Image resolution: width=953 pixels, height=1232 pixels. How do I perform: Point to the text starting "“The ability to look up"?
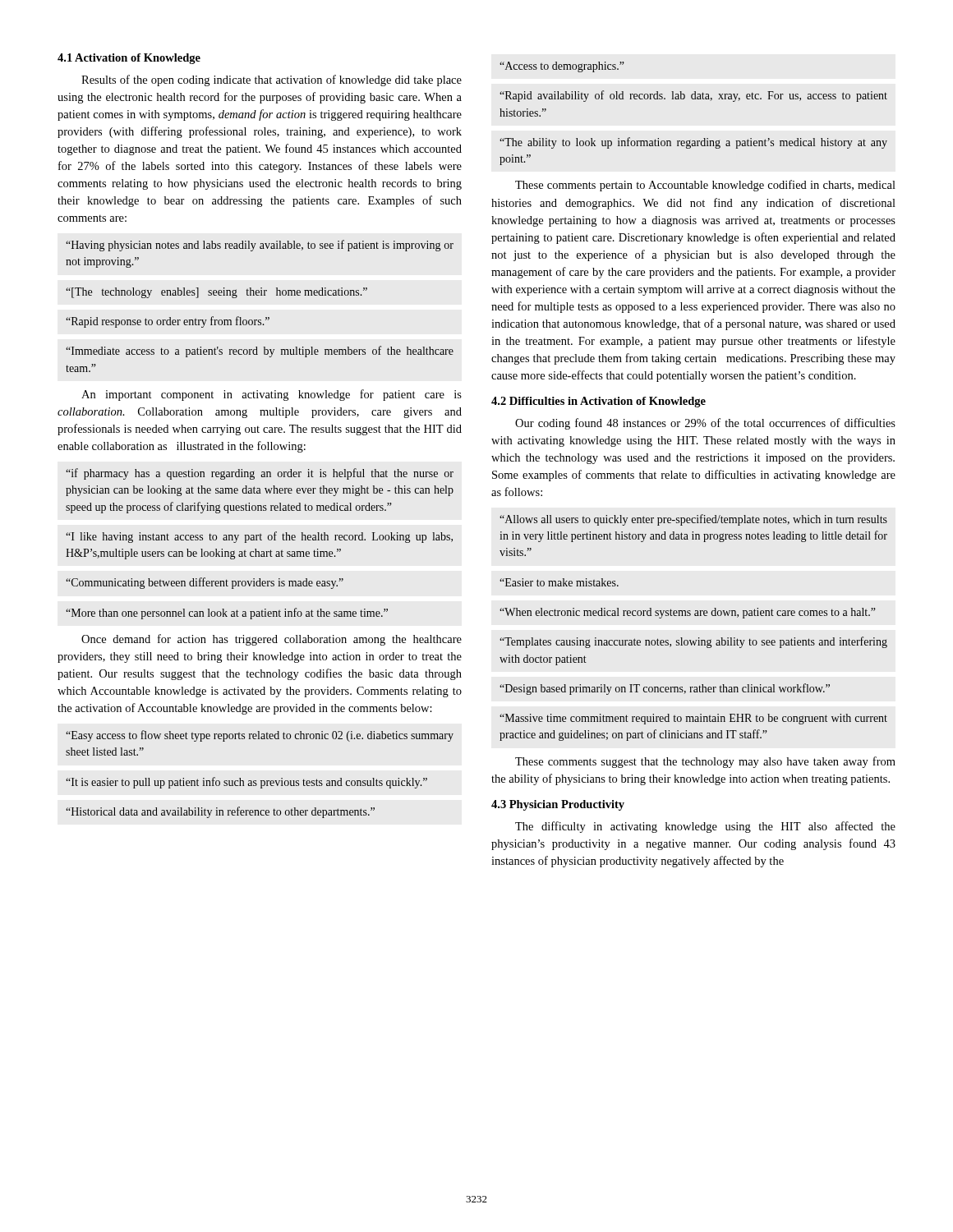click(693, 151)
